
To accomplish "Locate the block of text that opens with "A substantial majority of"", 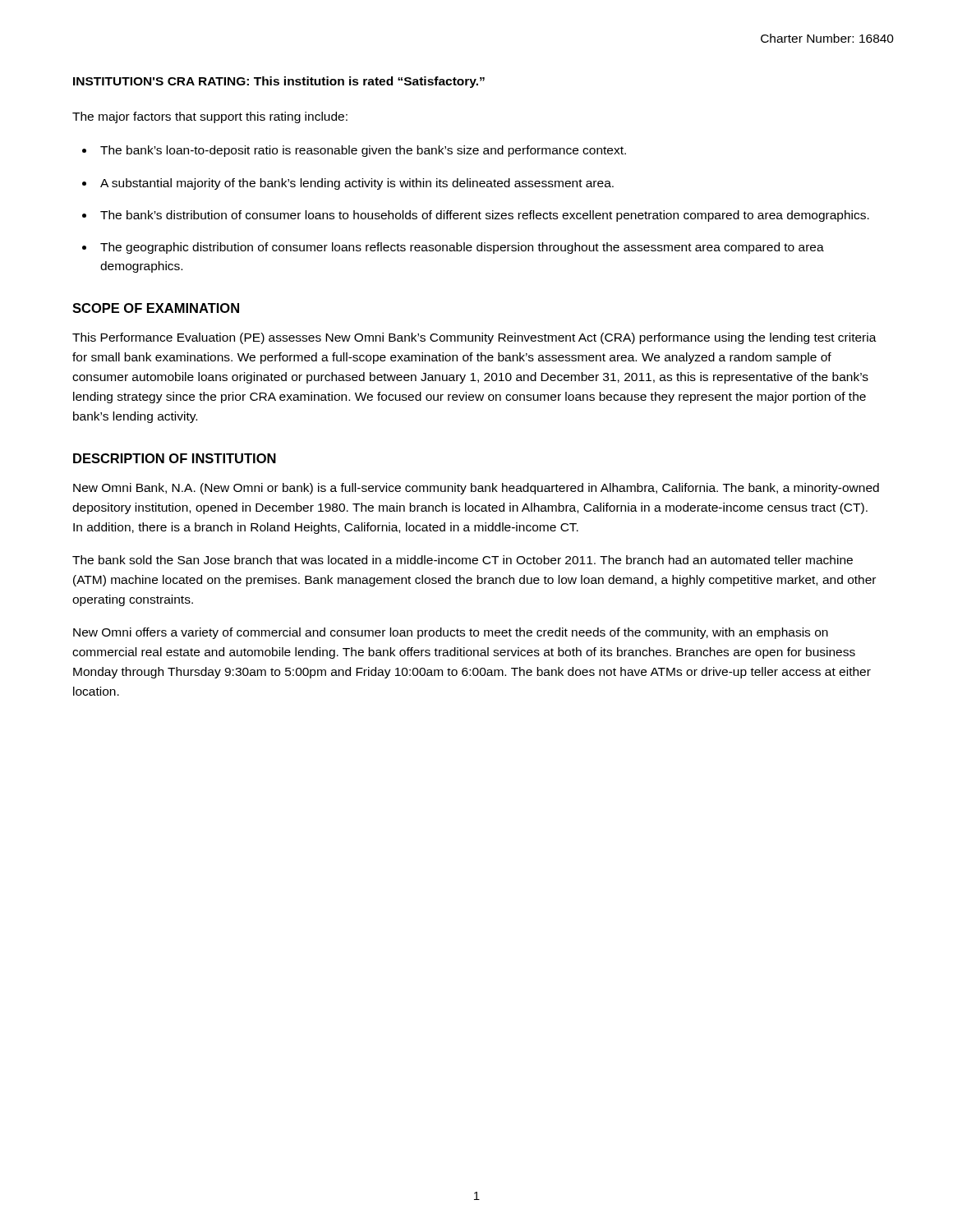I will [x=357, y=182].
